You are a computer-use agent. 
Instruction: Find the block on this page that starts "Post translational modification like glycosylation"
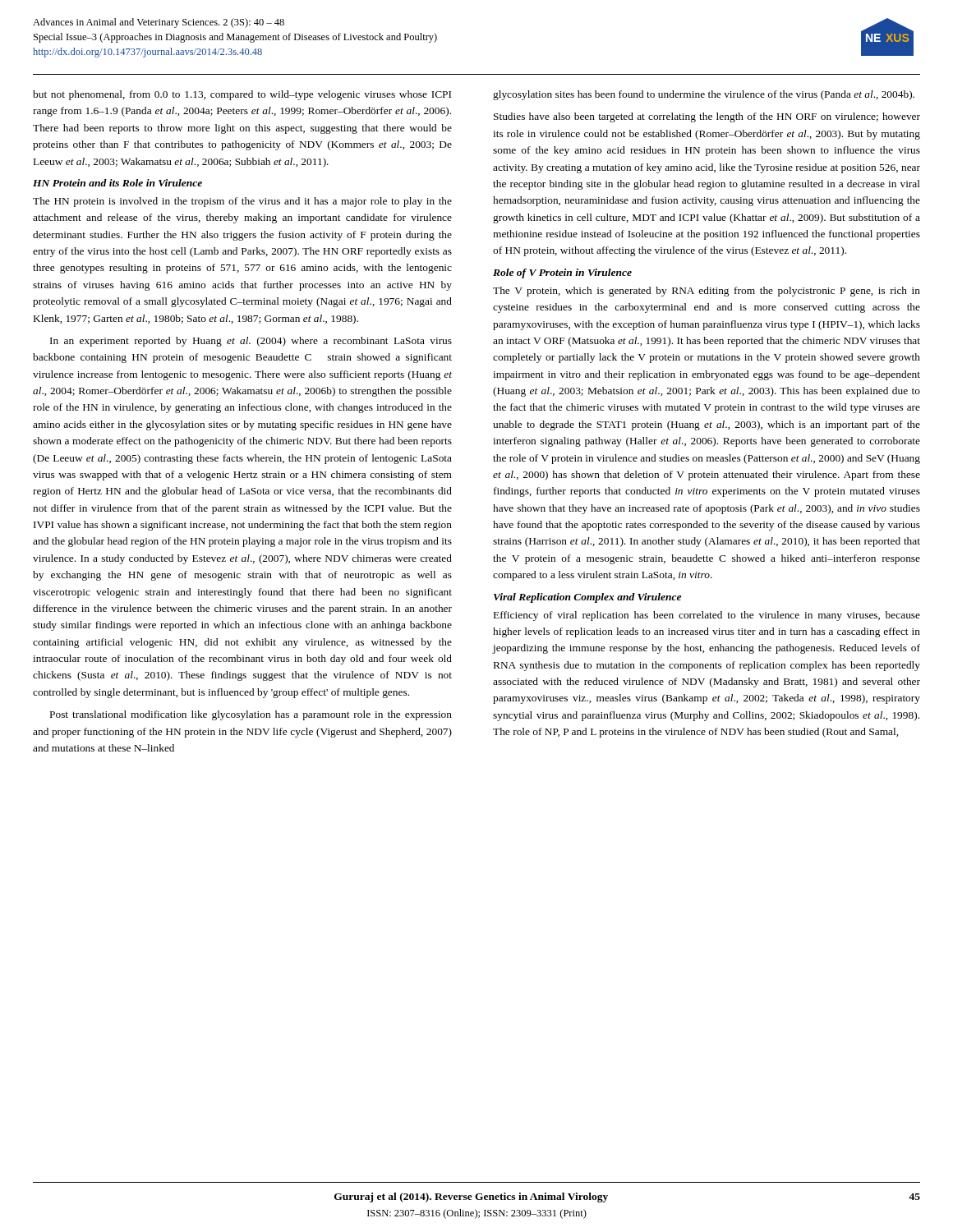click(x=242, y=732)
